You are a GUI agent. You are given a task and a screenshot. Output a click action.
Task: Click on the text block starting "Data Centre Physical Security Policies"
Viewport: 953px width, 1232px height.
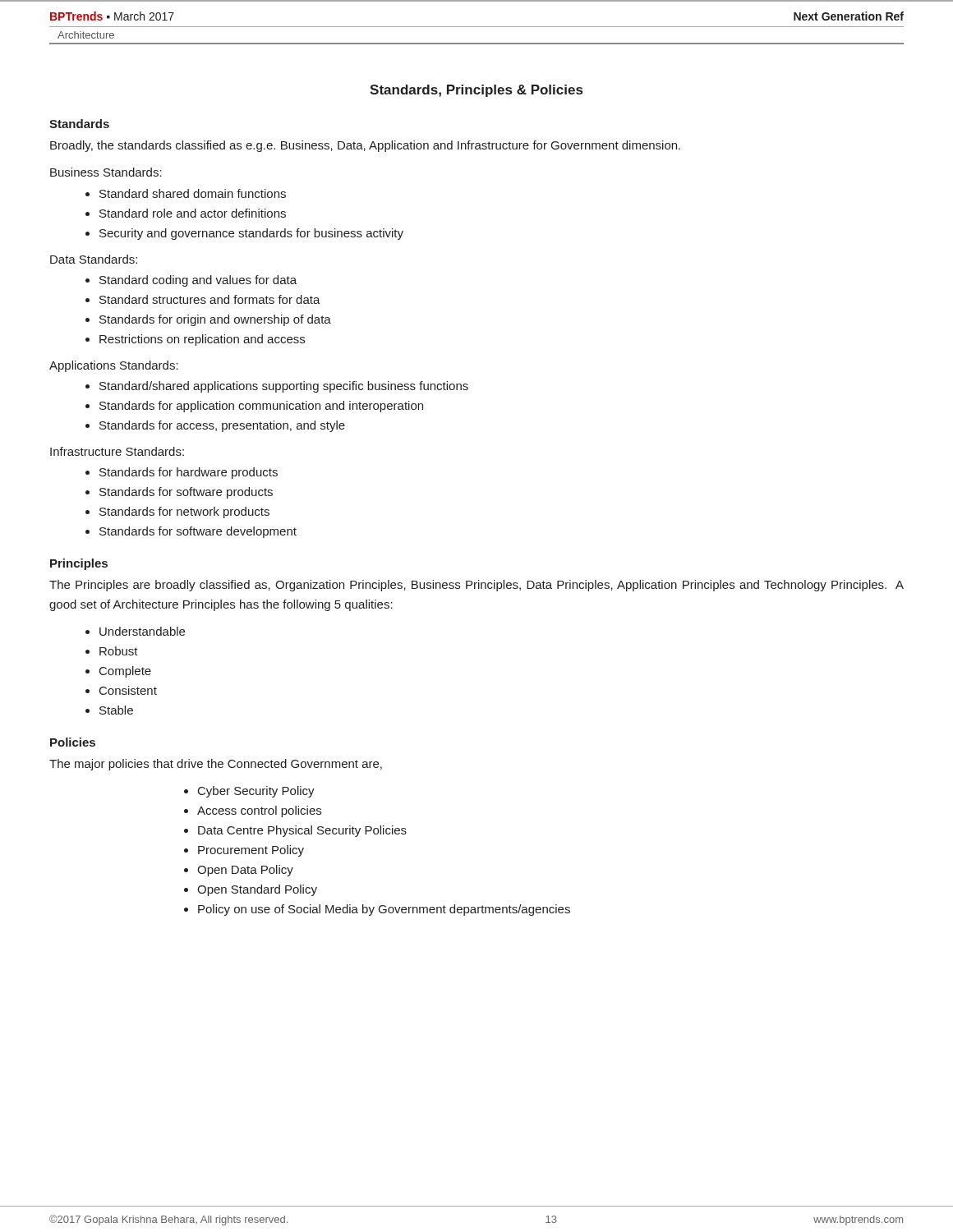coord(302,830)
